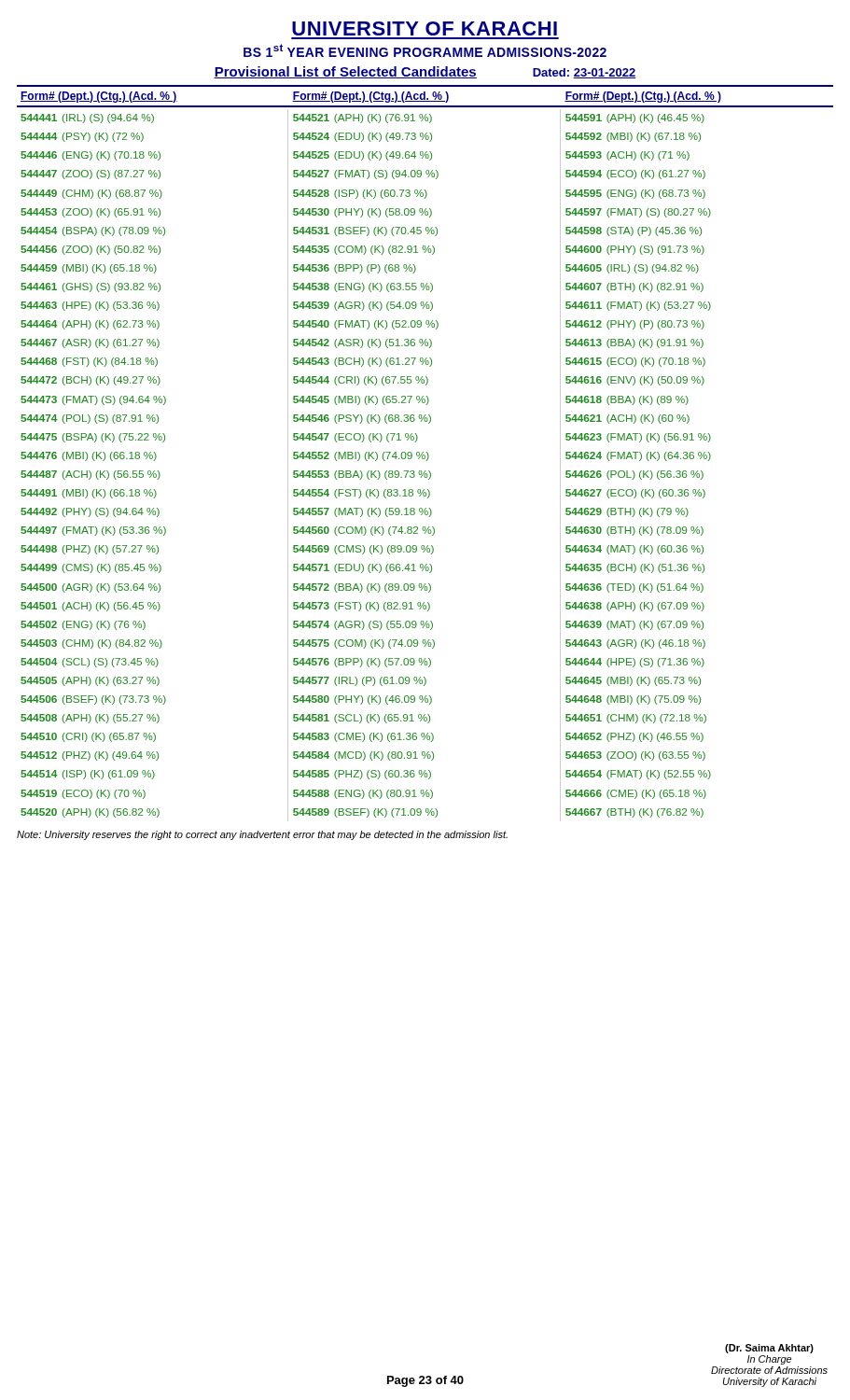Select a table
The image size is (850, 1400).
point(425,465)
